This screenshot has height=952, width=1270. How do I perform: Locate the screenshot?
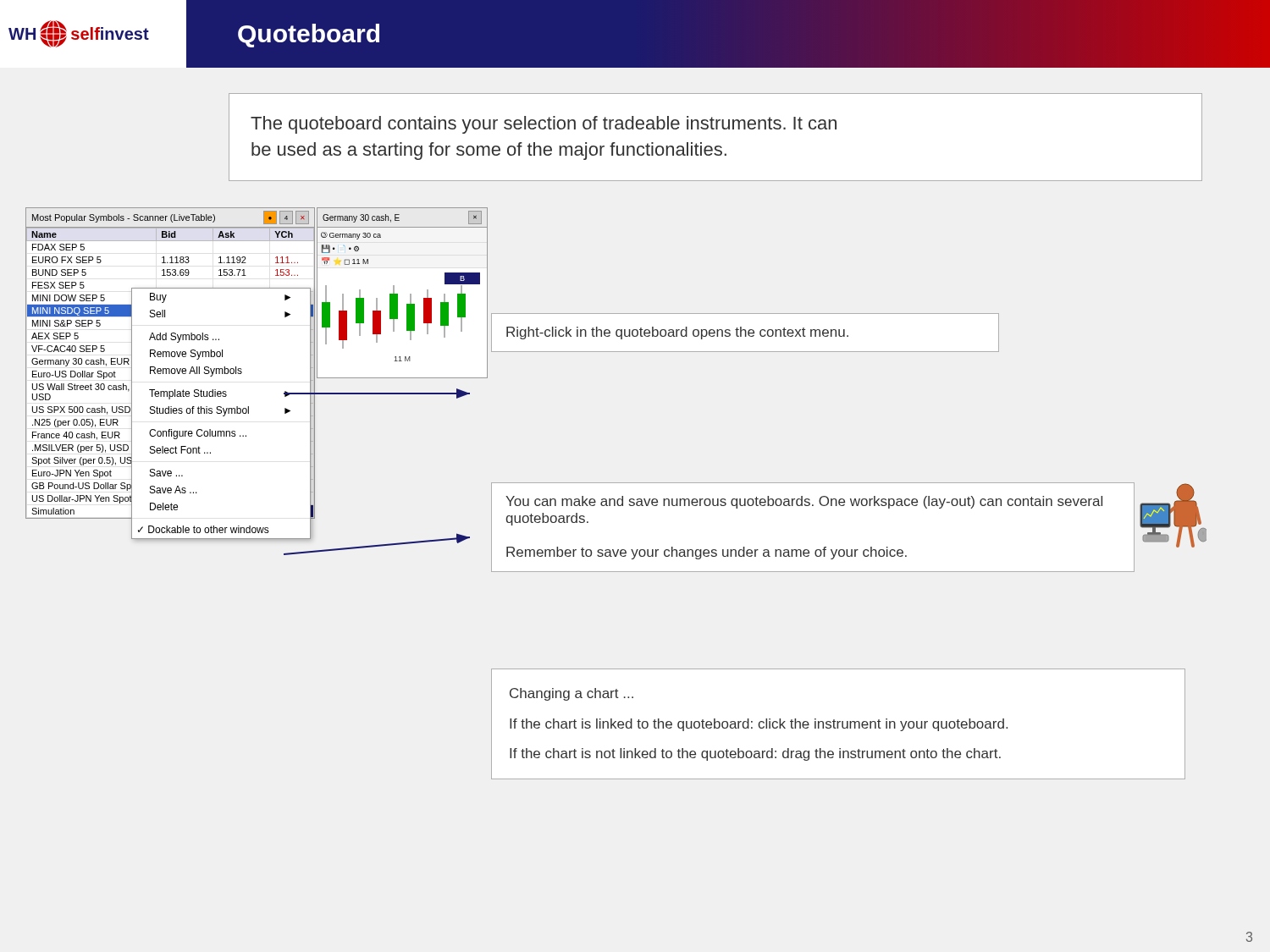(262, 427)
